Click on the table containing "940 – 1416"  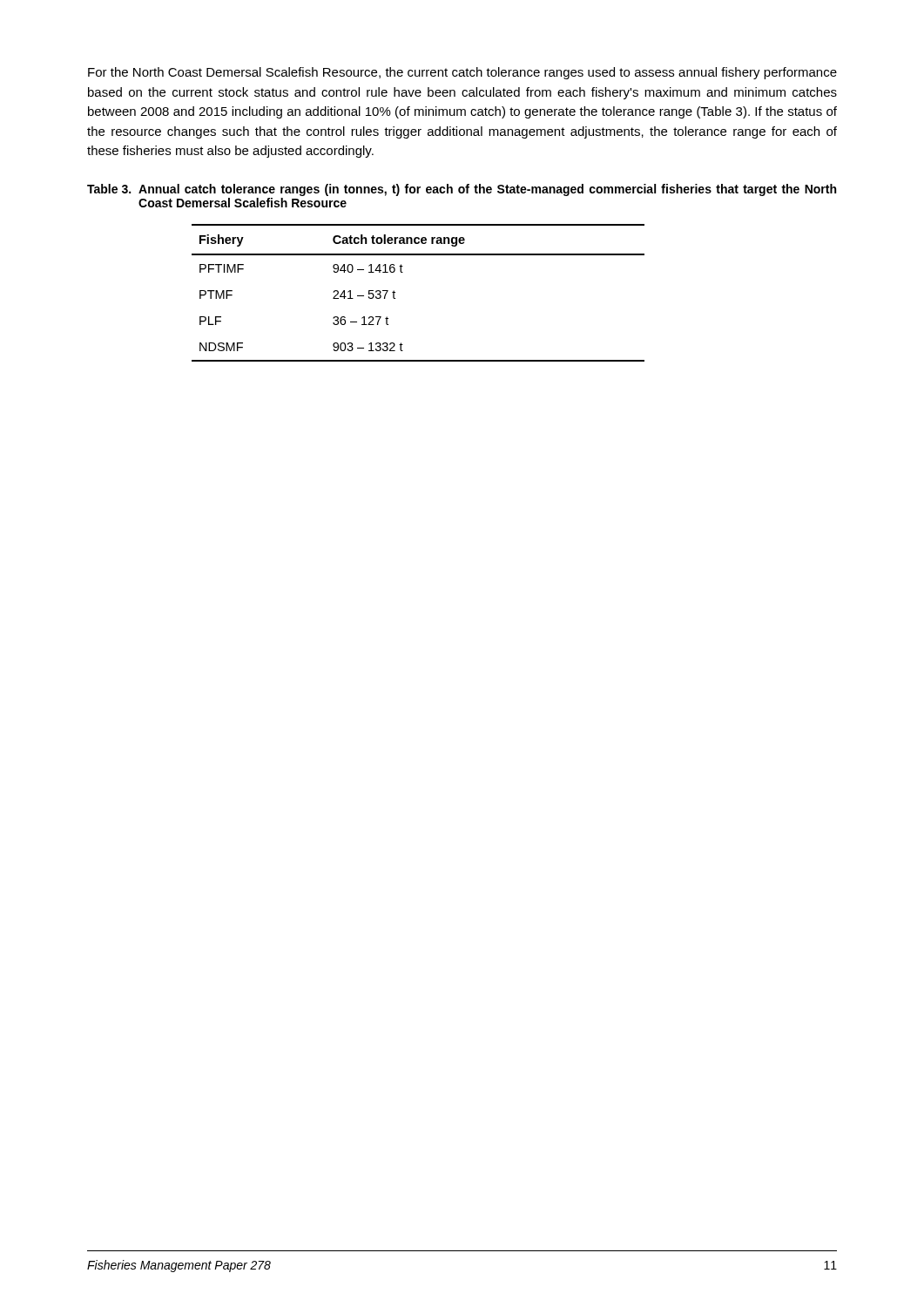514,292
